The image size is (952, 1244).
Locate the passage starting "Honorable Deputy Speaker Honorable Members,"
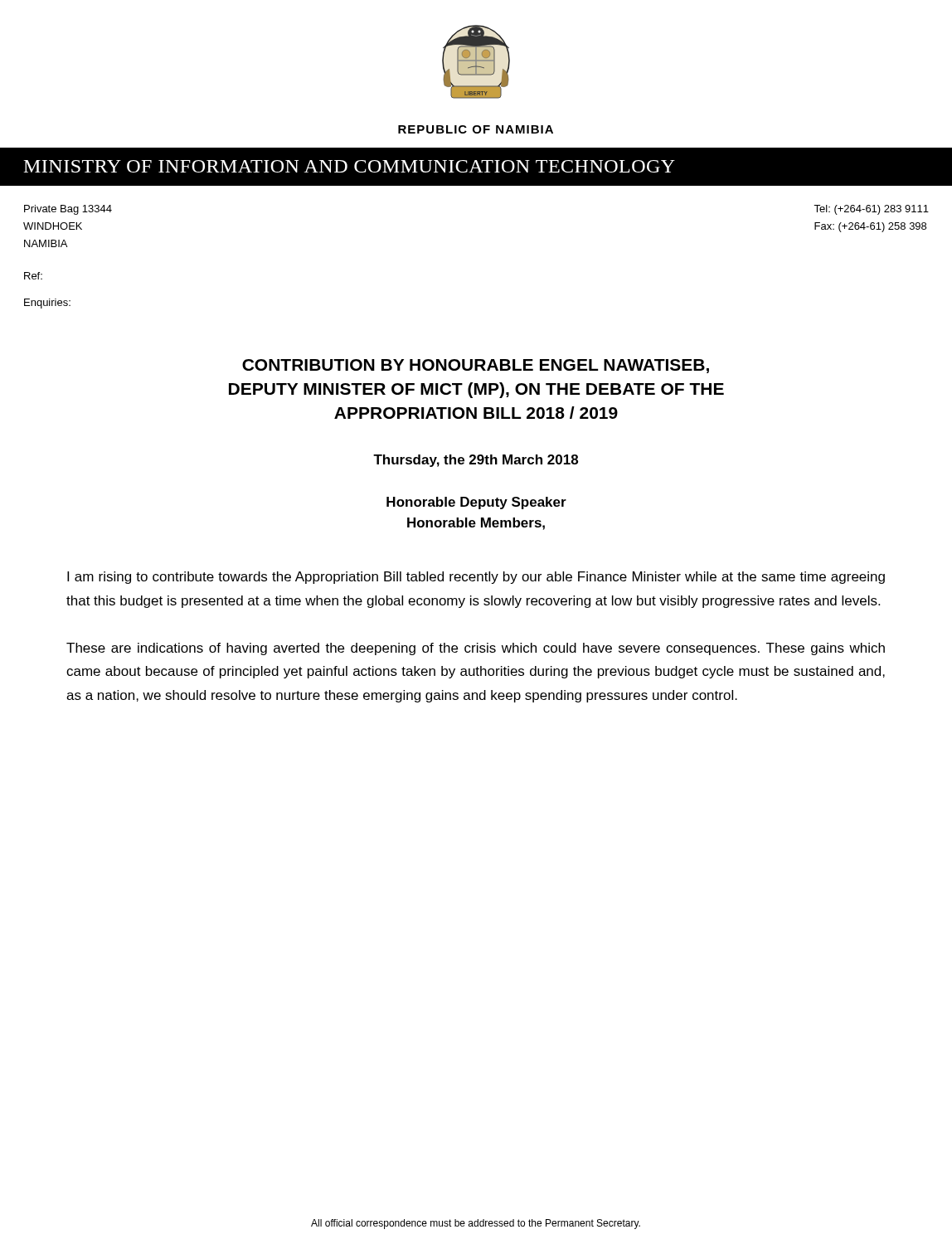click(x=476, y=513)
